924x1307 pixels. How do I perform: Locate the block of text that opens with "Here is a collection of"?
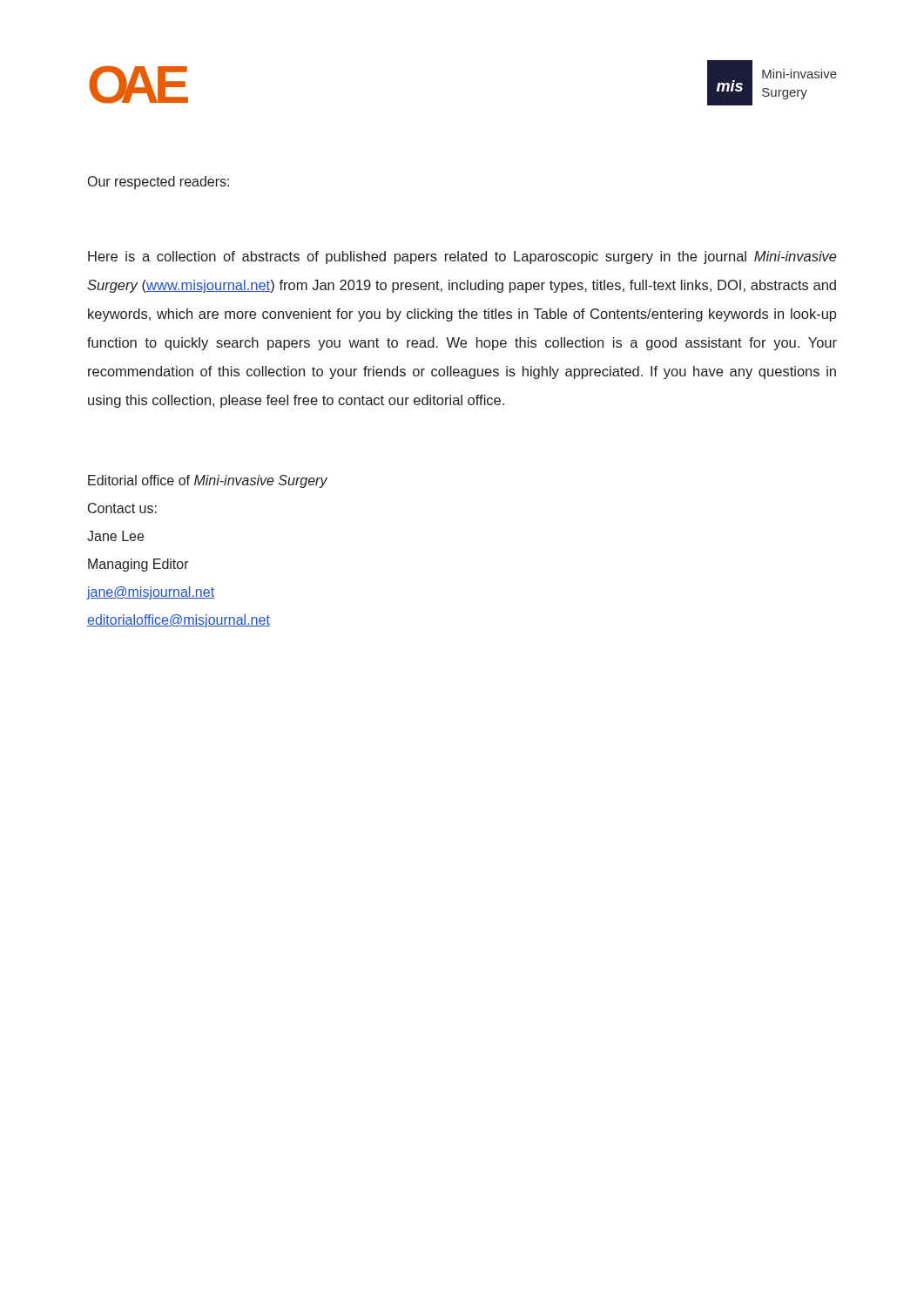click(462, 328)
